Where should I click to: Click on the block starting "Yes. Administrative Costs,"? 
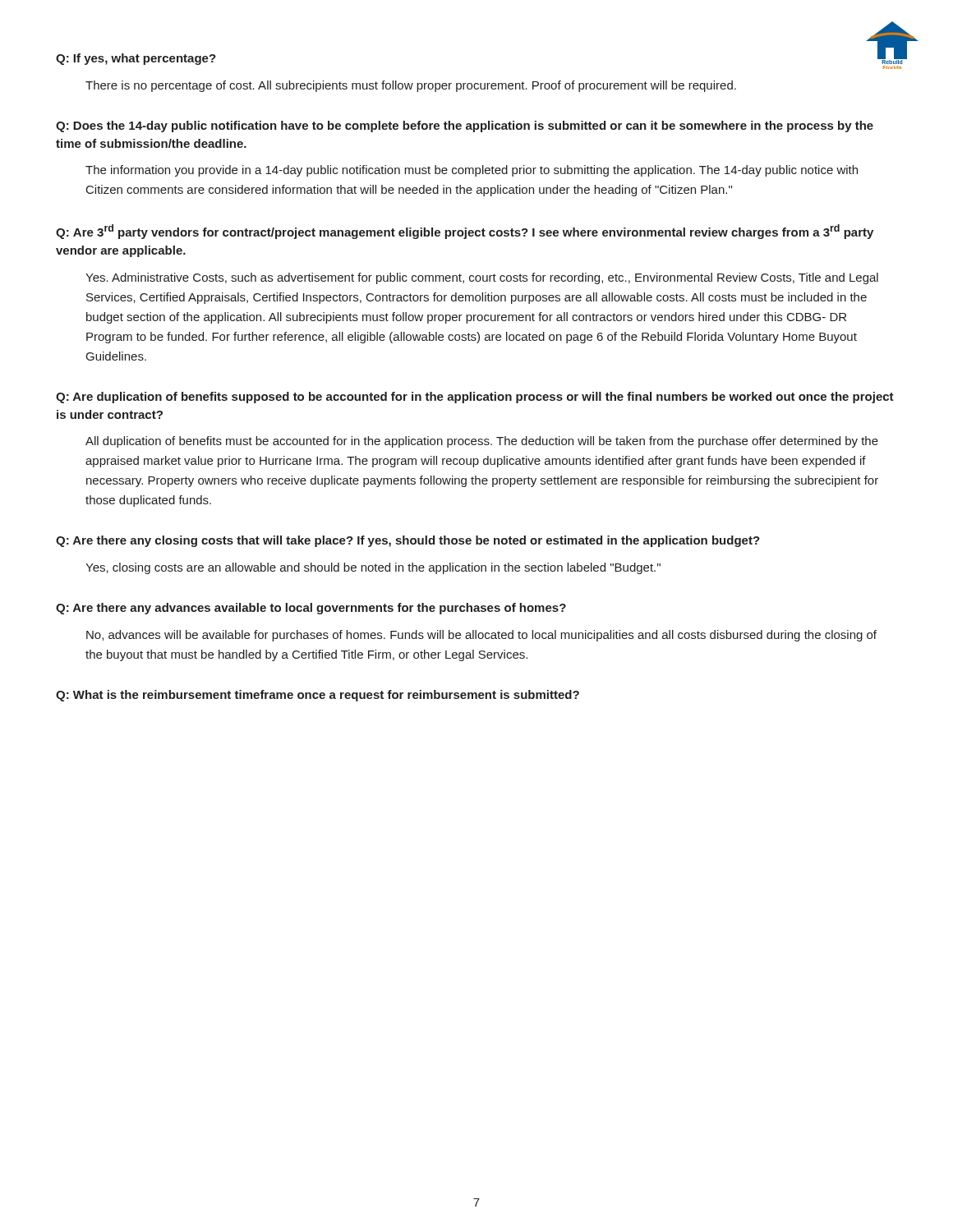tap(482, 316)
